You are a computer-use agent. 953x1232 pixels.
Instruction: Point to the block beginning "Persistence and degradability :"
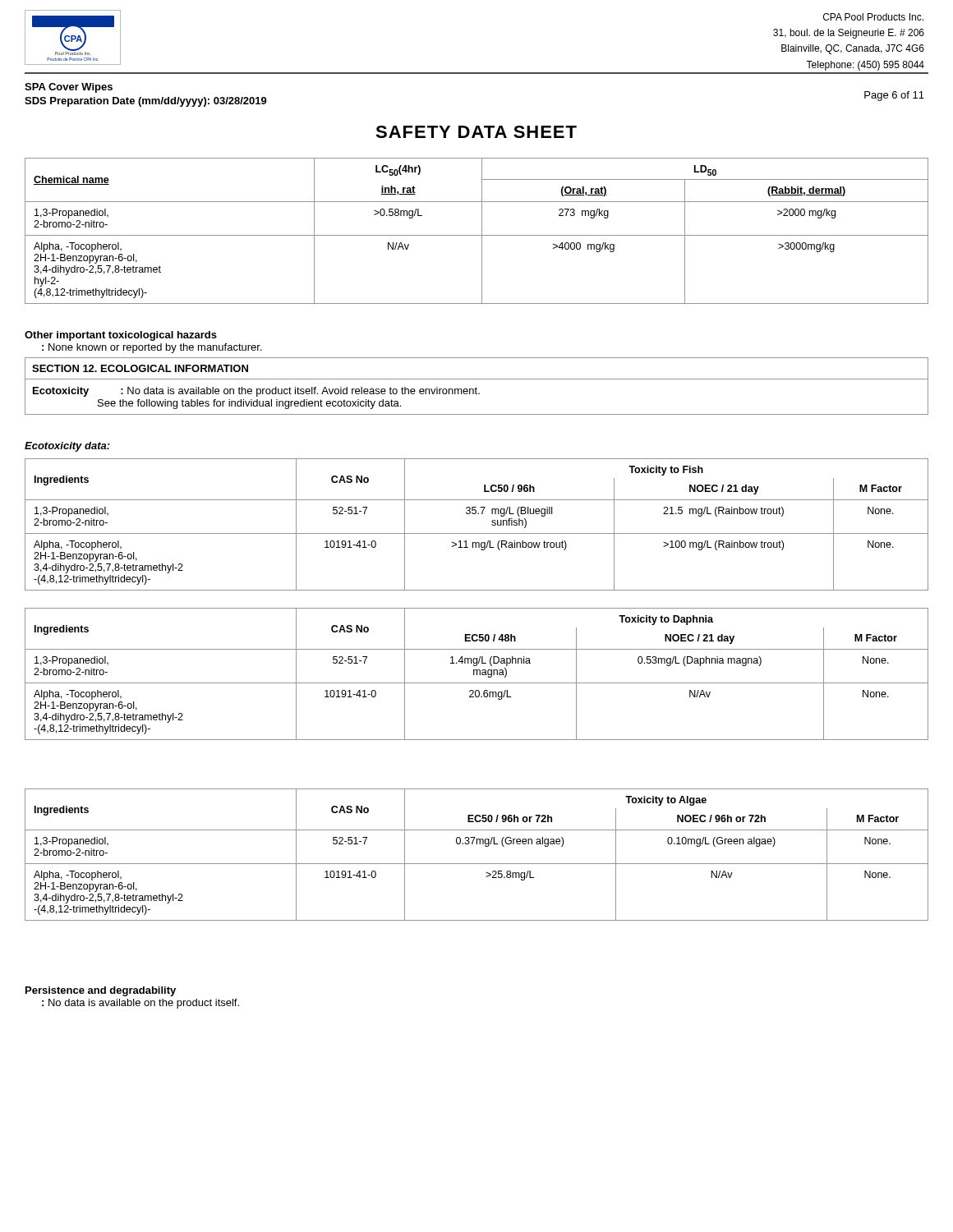click(x=132, y=996)
